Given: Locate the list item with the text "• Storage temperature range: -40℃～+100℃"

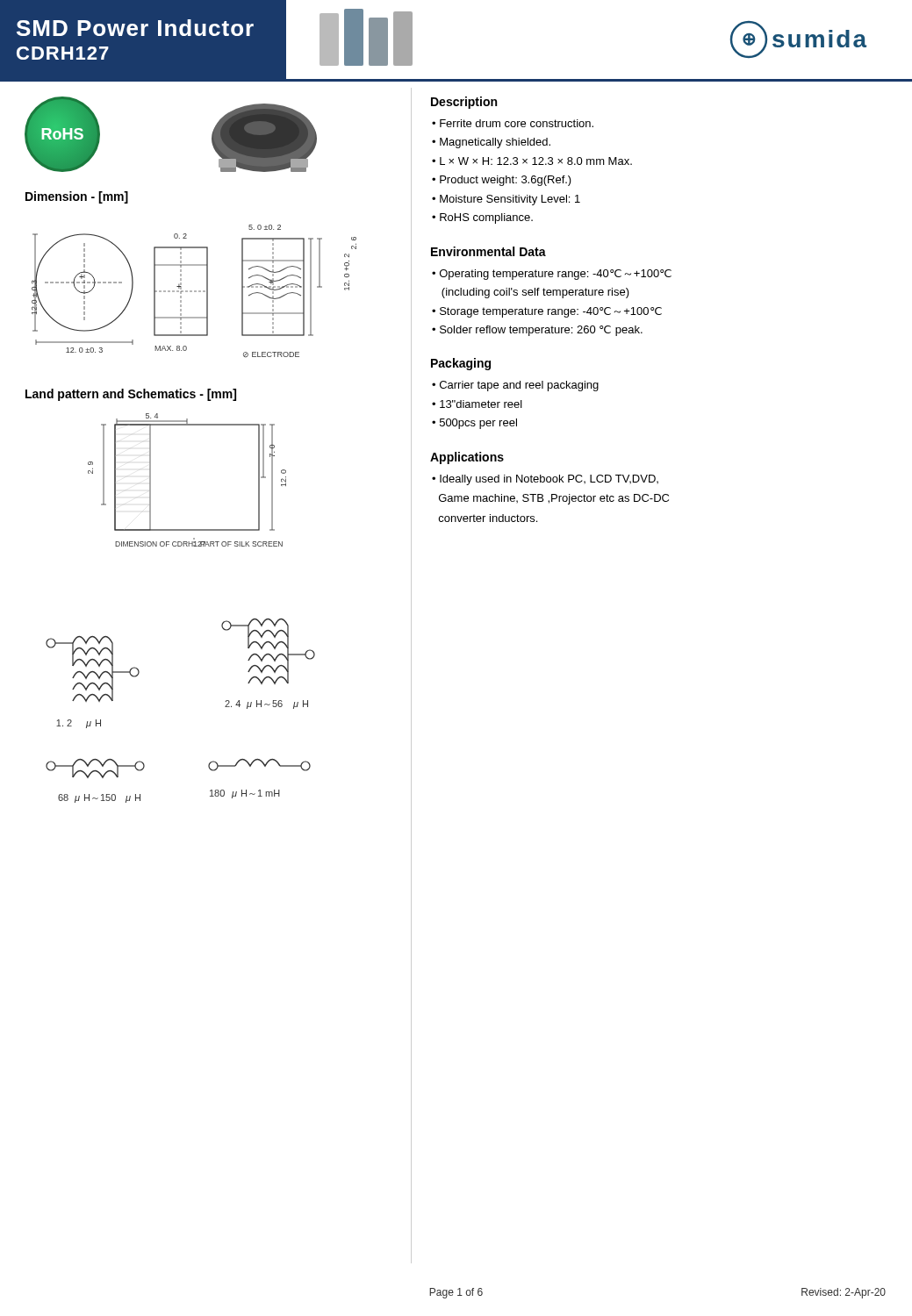Looking at the screenshot, I should [547, 311].
